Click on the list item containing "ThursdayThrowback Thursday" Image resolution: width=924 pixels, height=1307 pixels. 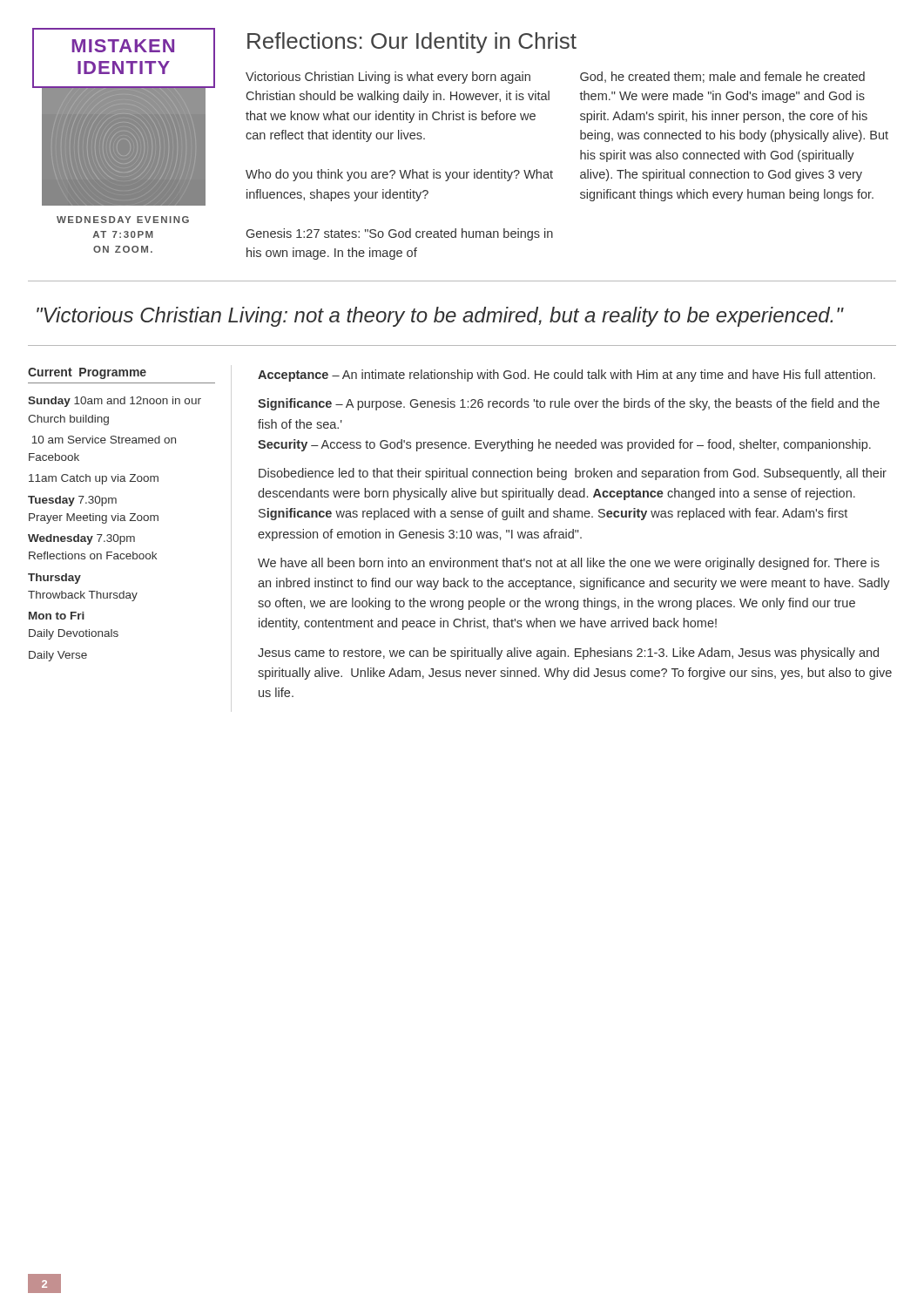click(83, 586)
